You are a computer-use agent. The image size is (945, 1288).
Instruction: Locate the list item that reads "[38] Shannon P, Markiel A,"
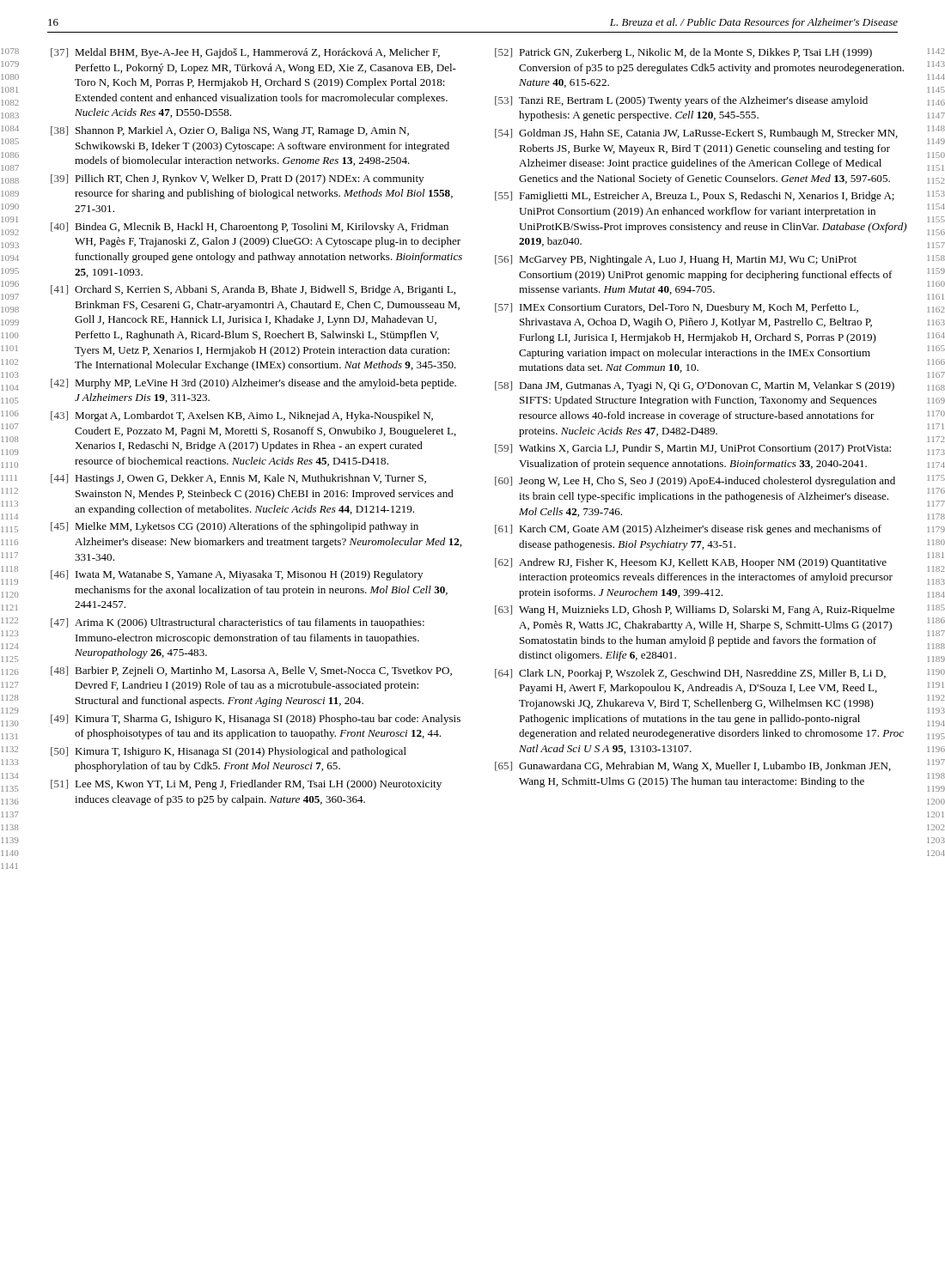point(250,146)
